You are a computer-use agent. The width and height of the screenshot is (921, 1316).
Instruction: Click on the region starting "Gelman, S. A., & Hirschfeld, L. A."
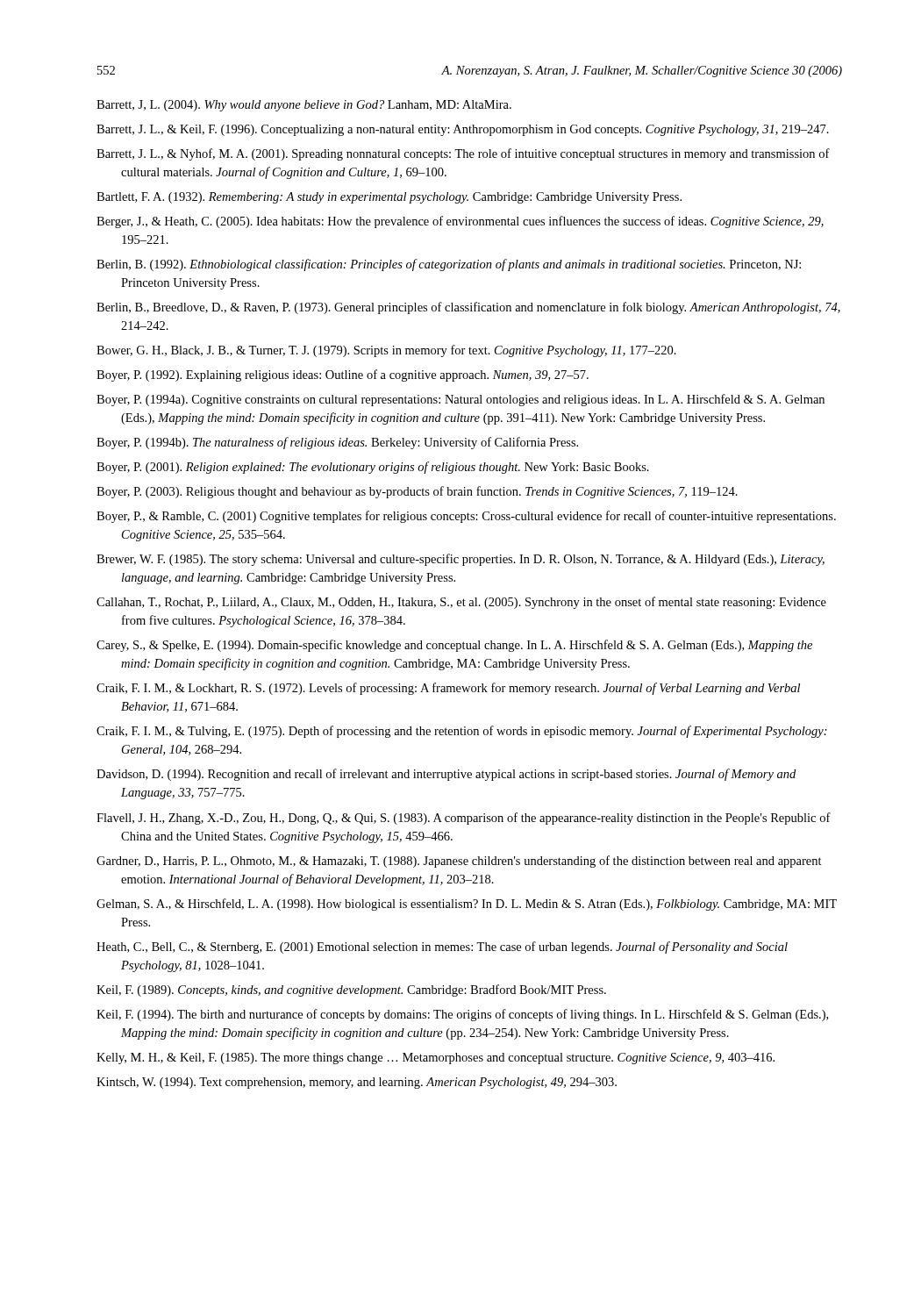click(x=467, y=912)
